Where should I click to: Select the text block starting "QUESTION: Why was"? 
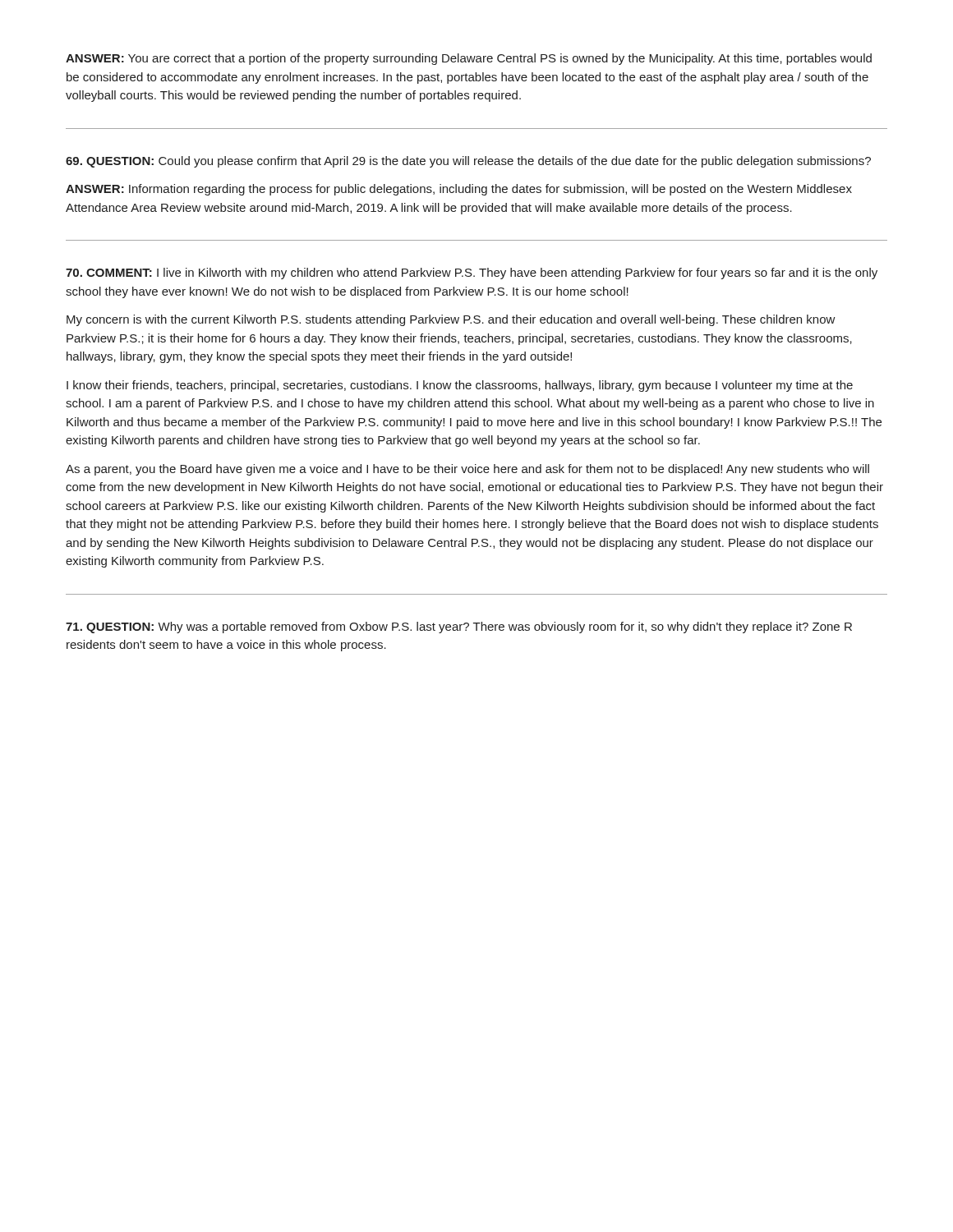459,635
